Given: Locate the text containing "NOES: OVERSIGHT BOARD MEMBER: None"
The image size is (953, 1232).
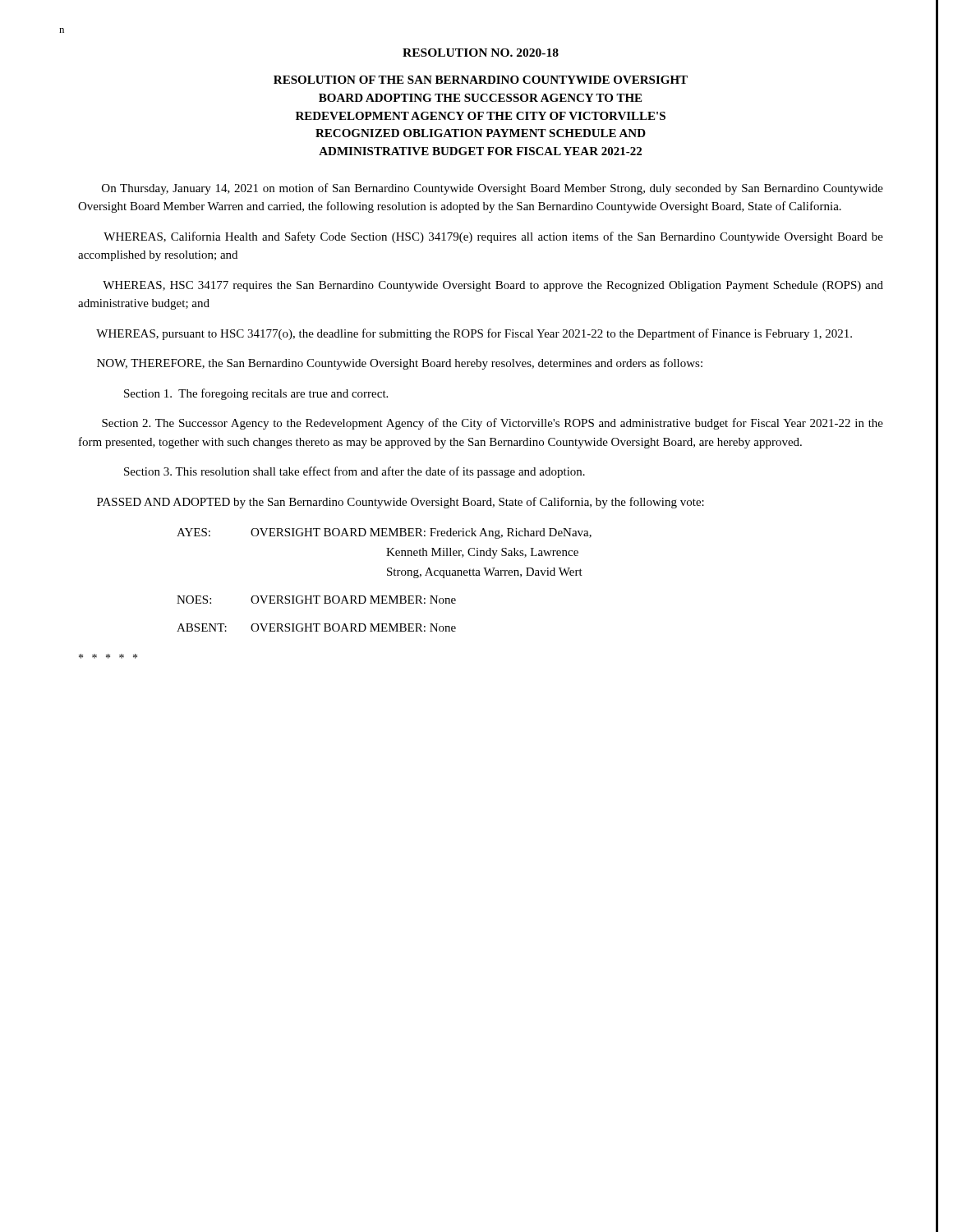Looking at the screenshot, I should coord(316,600).
